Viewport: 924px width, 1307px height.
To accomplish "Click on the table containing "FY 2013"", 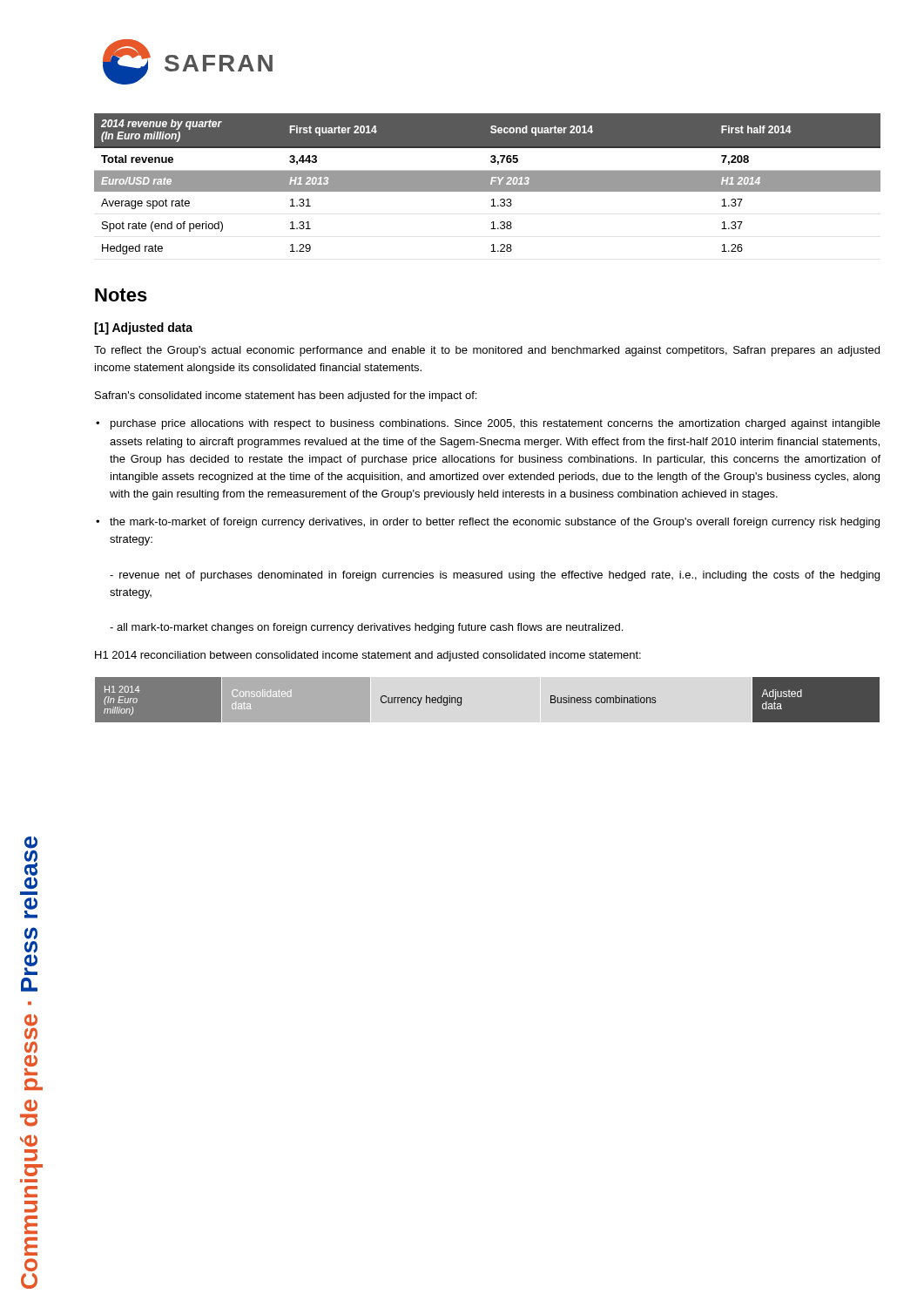I will tap(487, 187).
